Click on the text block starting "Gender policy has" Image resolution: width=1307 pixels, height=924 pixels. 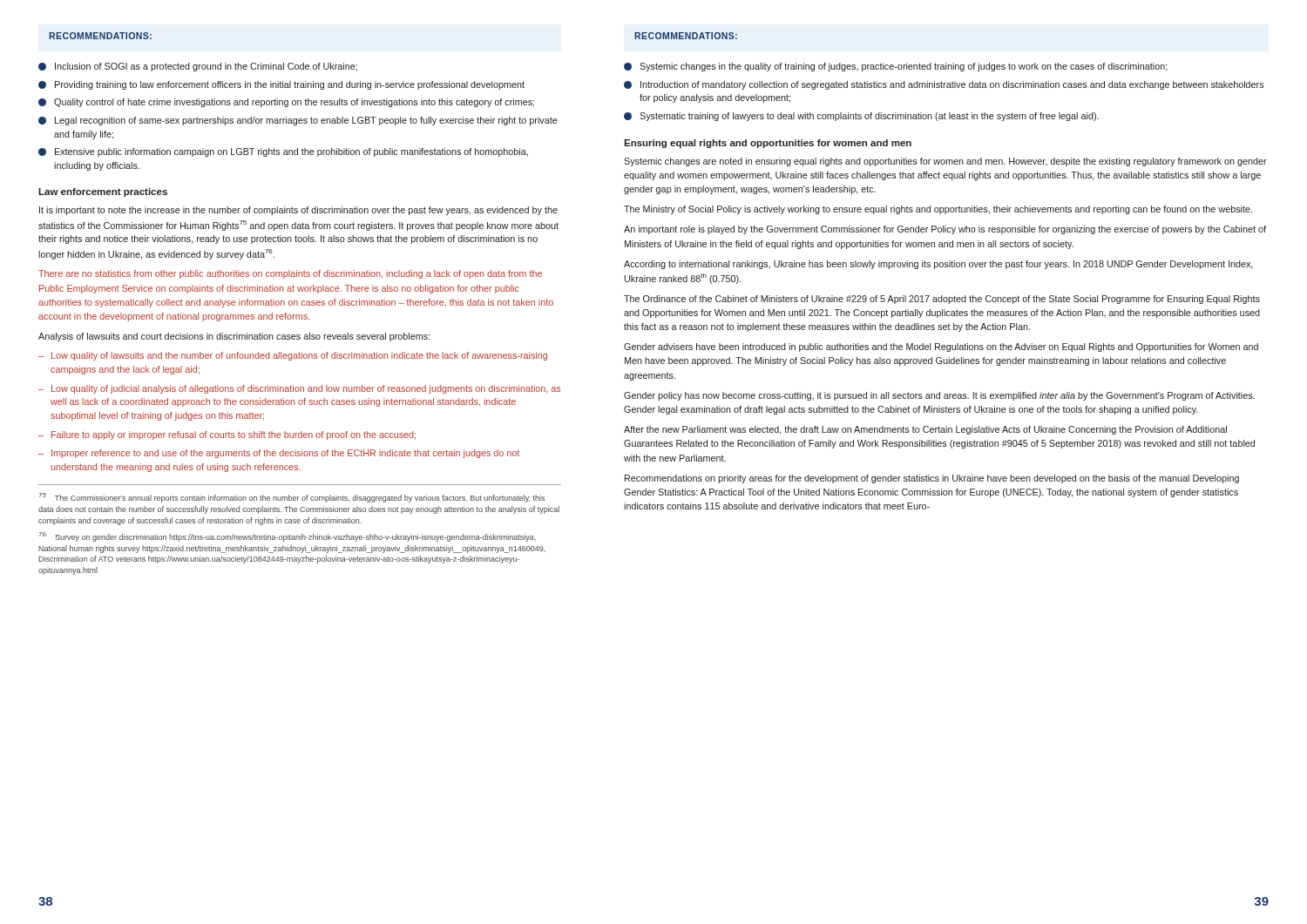click(x=940, y=402)
